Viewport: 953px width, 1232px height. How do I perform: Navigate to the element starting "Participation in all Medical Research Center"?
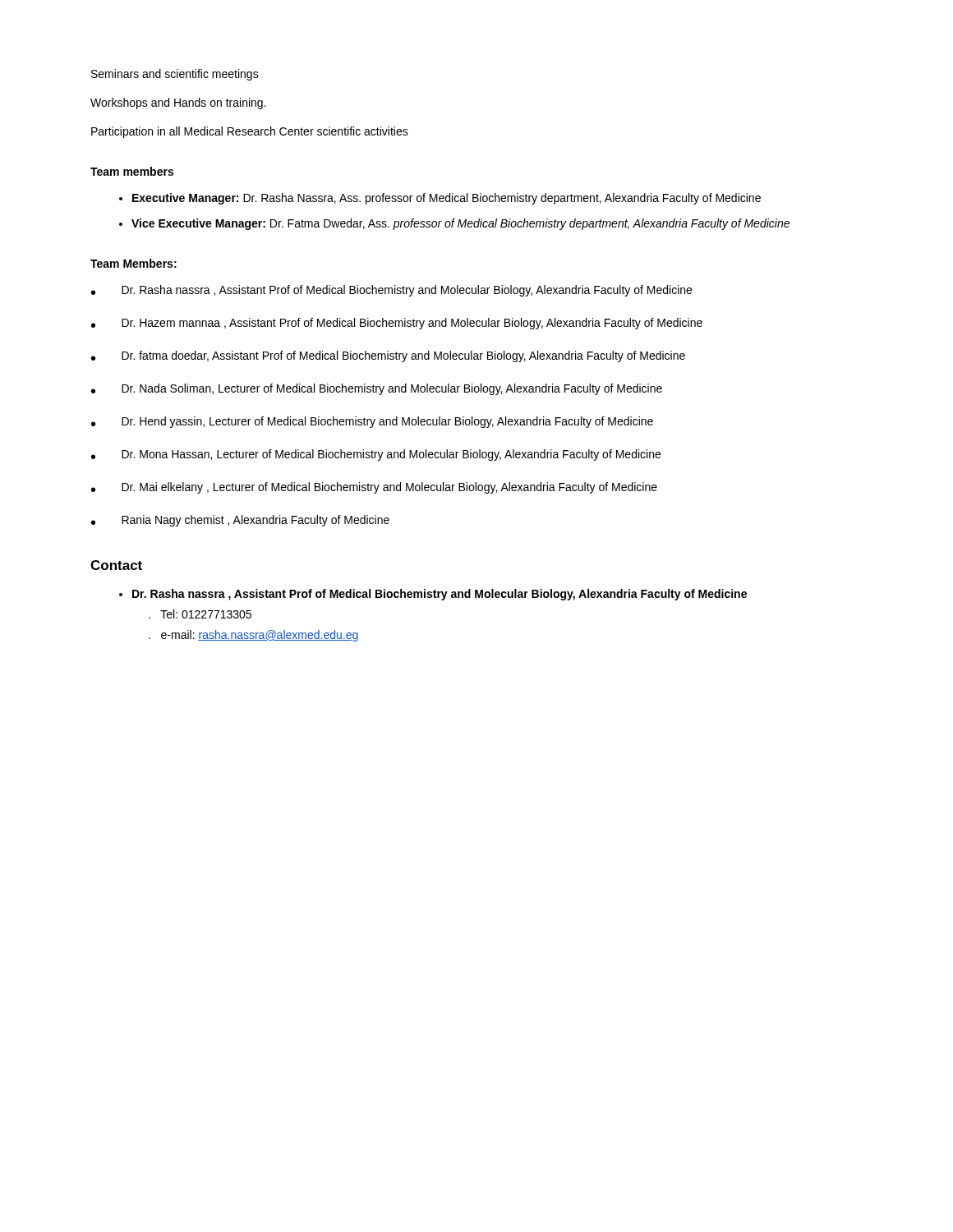click(249, 131)
